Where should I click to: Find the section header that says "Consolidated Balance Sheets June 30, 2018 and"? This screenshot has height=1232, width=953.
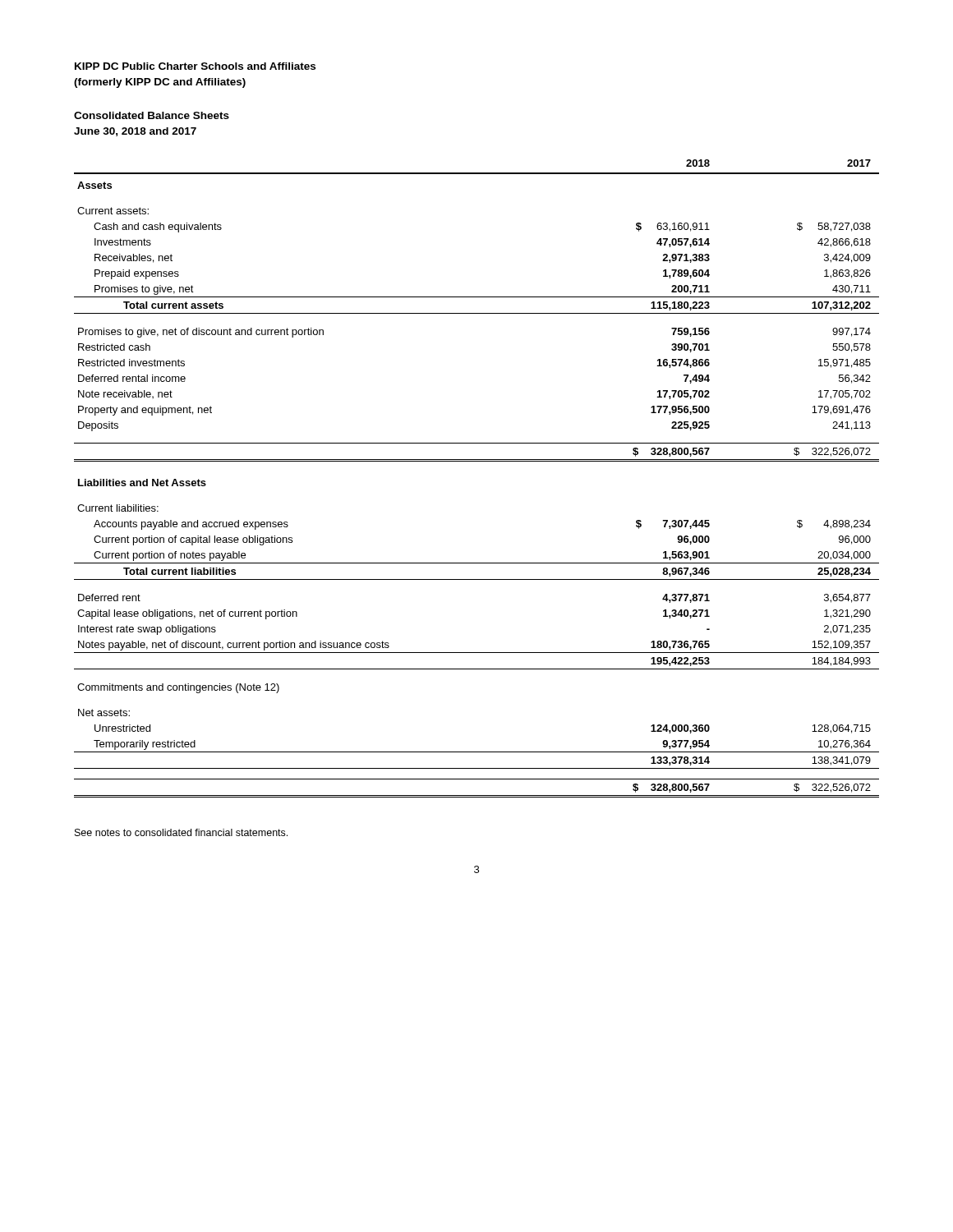(152, 115)
